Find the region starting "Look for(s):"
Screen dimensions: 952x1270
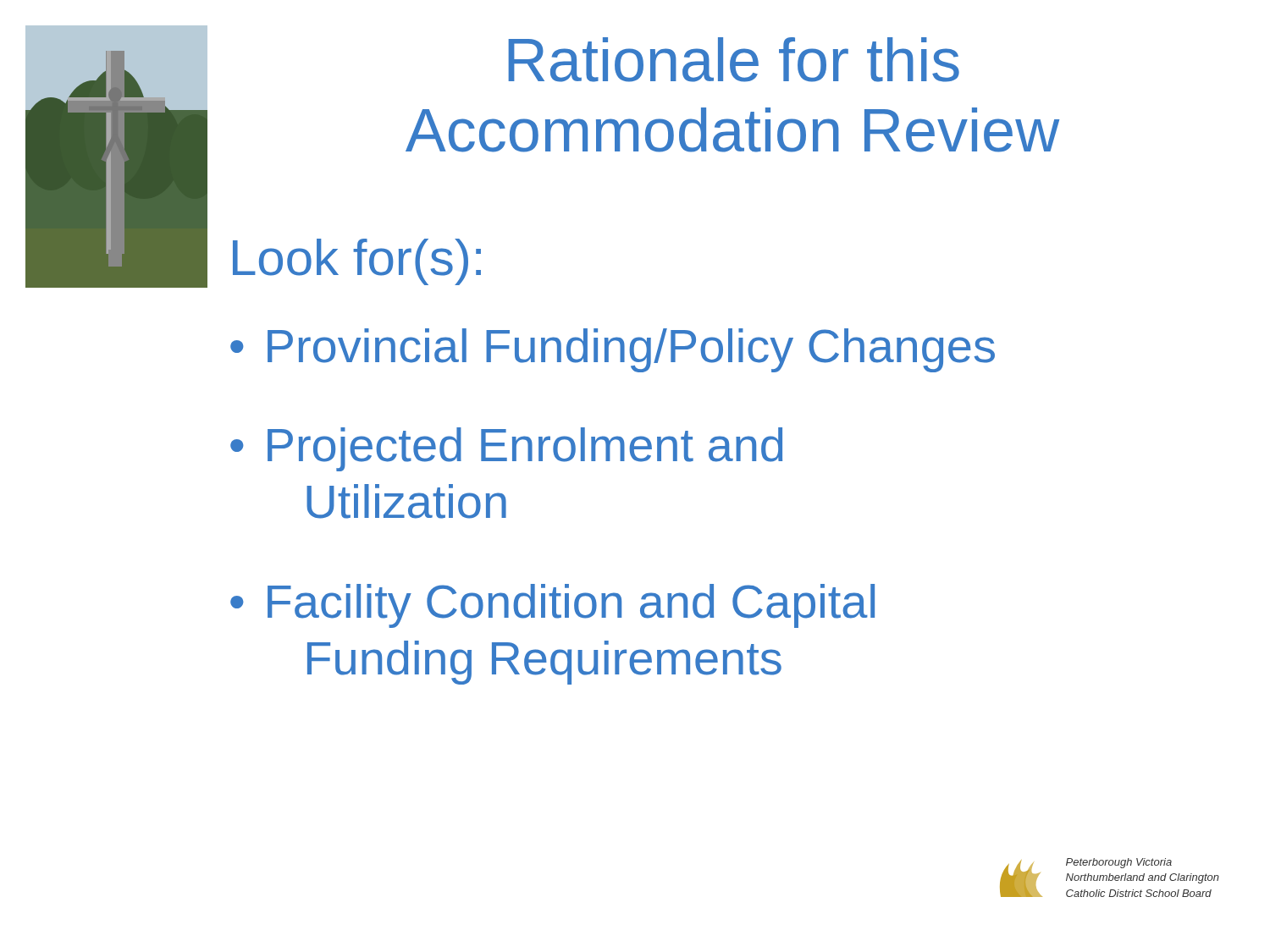point(357,258)
